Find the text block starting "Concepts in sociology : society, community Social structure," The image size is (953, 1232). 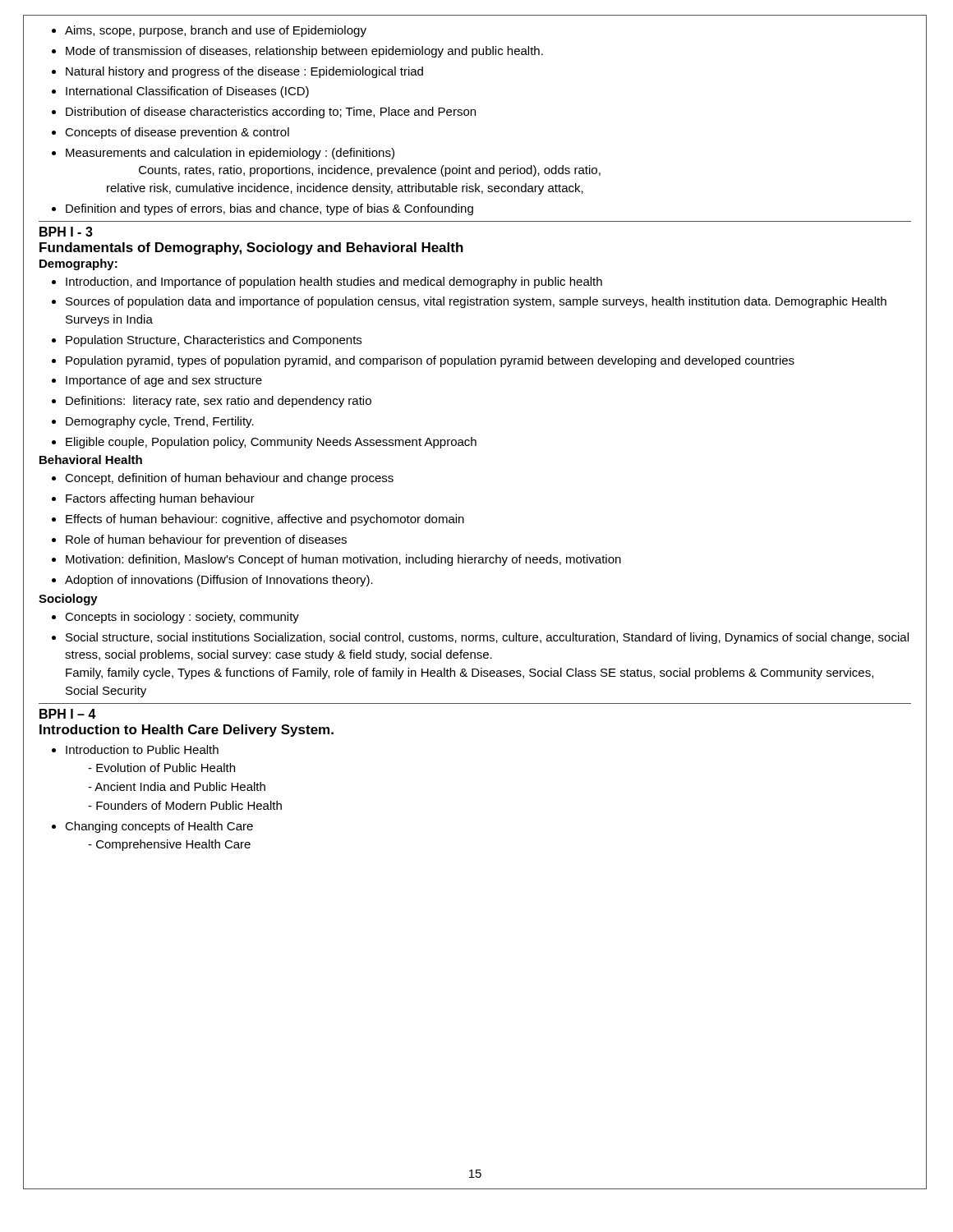point(475,654)
